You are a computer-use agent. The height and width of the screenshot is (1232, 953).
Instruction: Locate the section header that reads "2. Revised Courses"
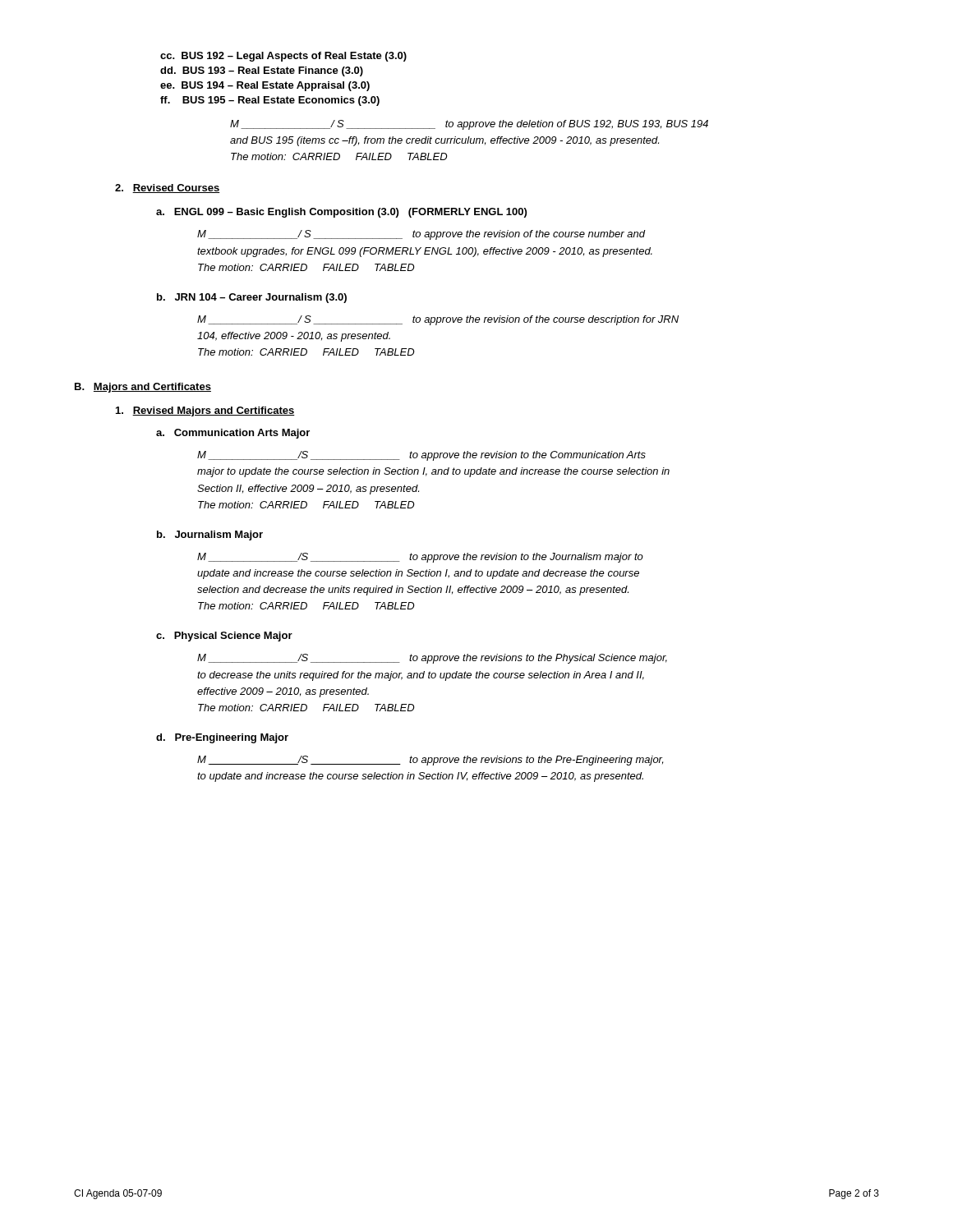tap(167, 188)
